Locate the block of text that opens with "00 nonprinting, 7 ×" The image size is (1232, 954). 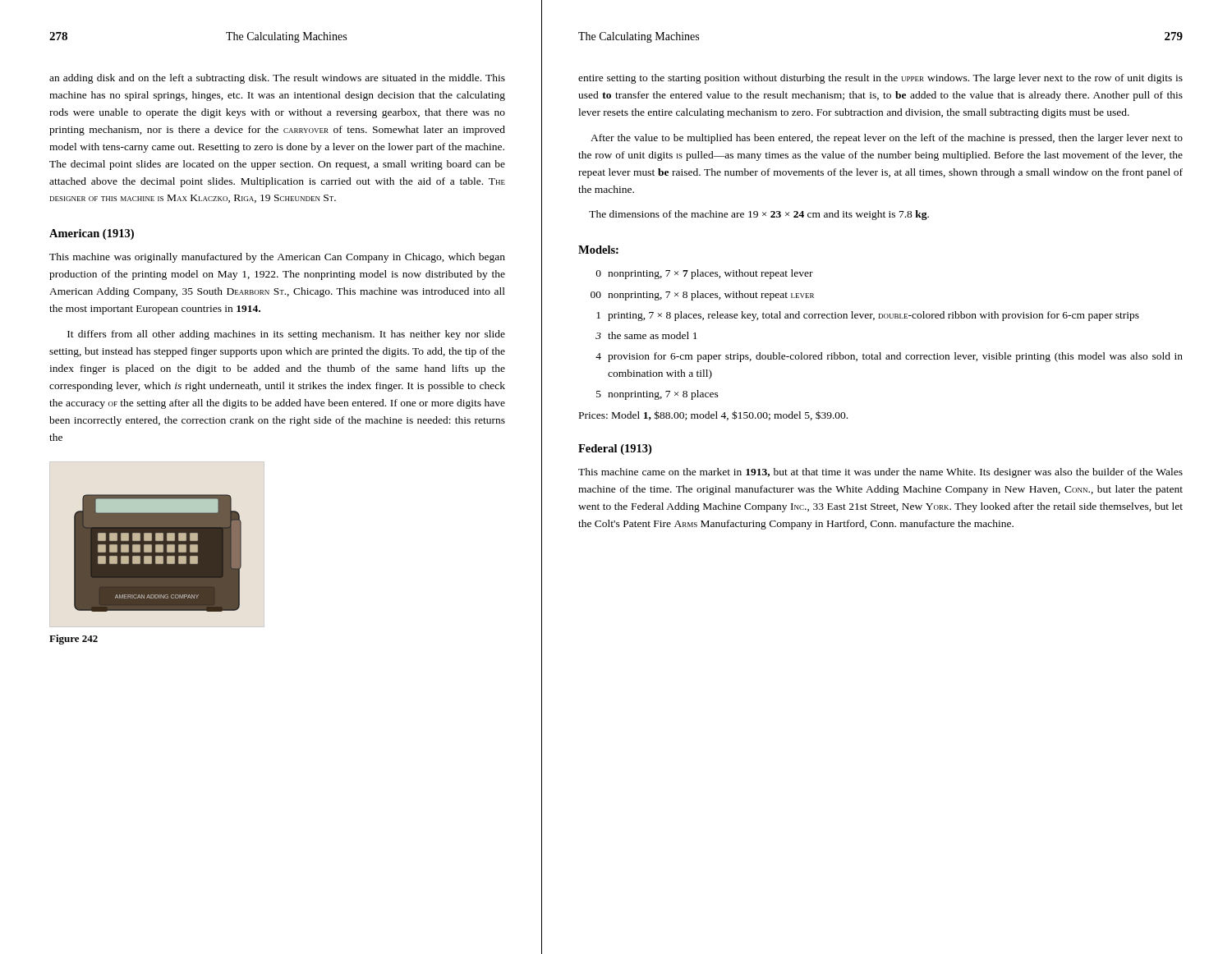tap(702, 296)
